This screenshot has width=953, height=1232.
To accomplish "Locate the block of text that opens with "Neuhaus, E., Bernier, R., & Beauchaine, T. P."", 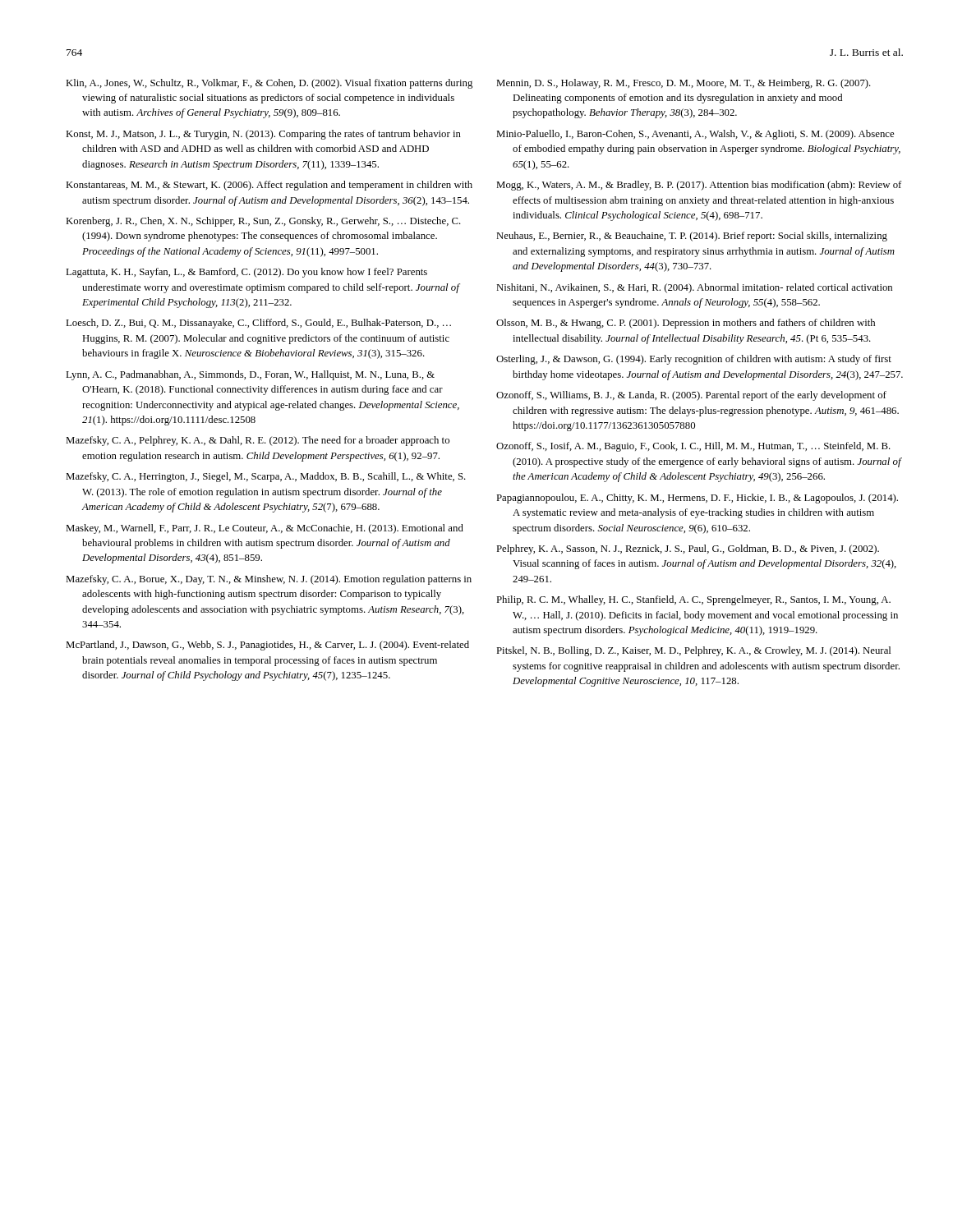I will tap(695, 251).
